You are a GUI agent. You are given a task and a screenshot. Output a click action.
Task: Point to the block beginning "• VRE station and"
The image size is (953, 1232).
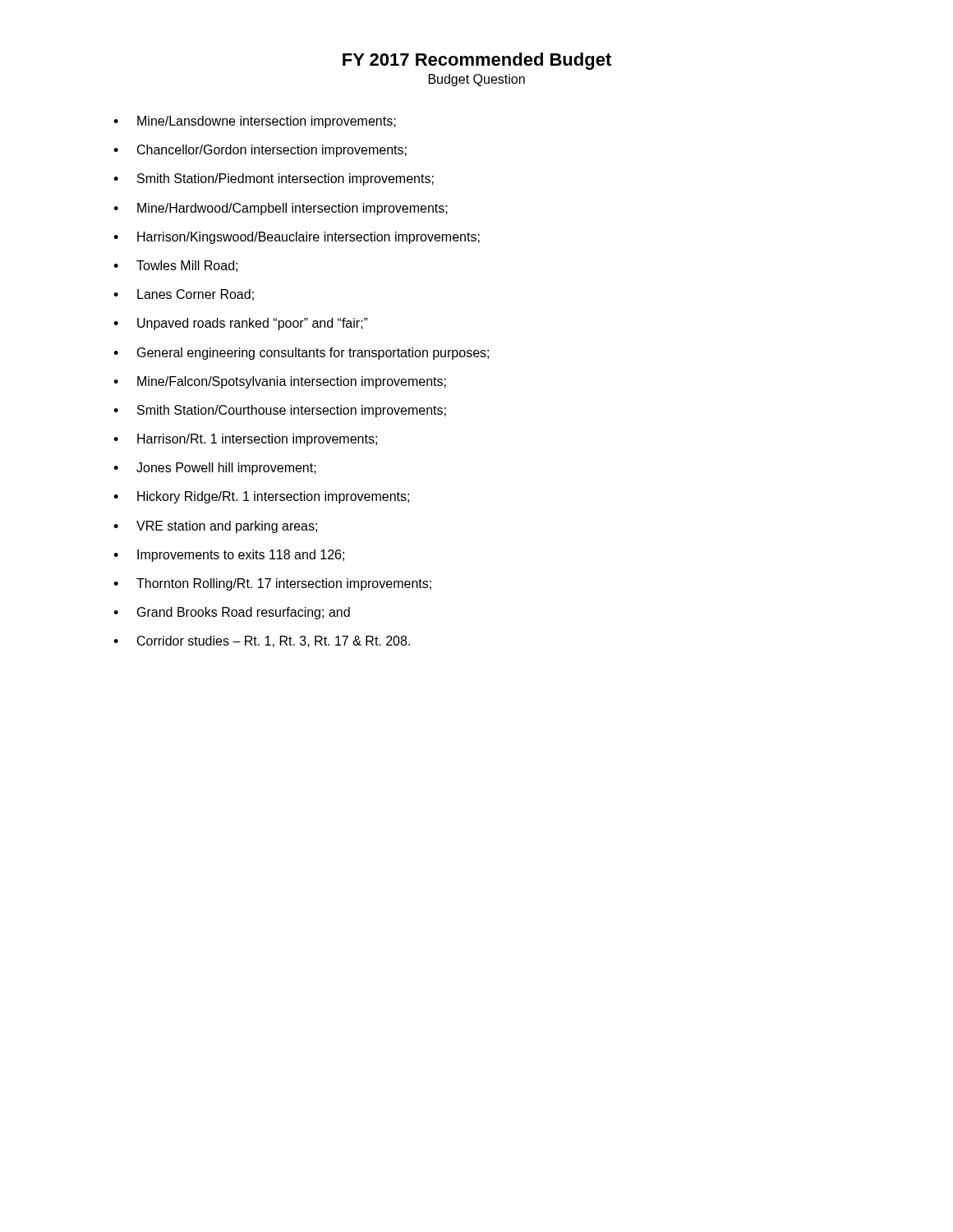click(215, 527)
